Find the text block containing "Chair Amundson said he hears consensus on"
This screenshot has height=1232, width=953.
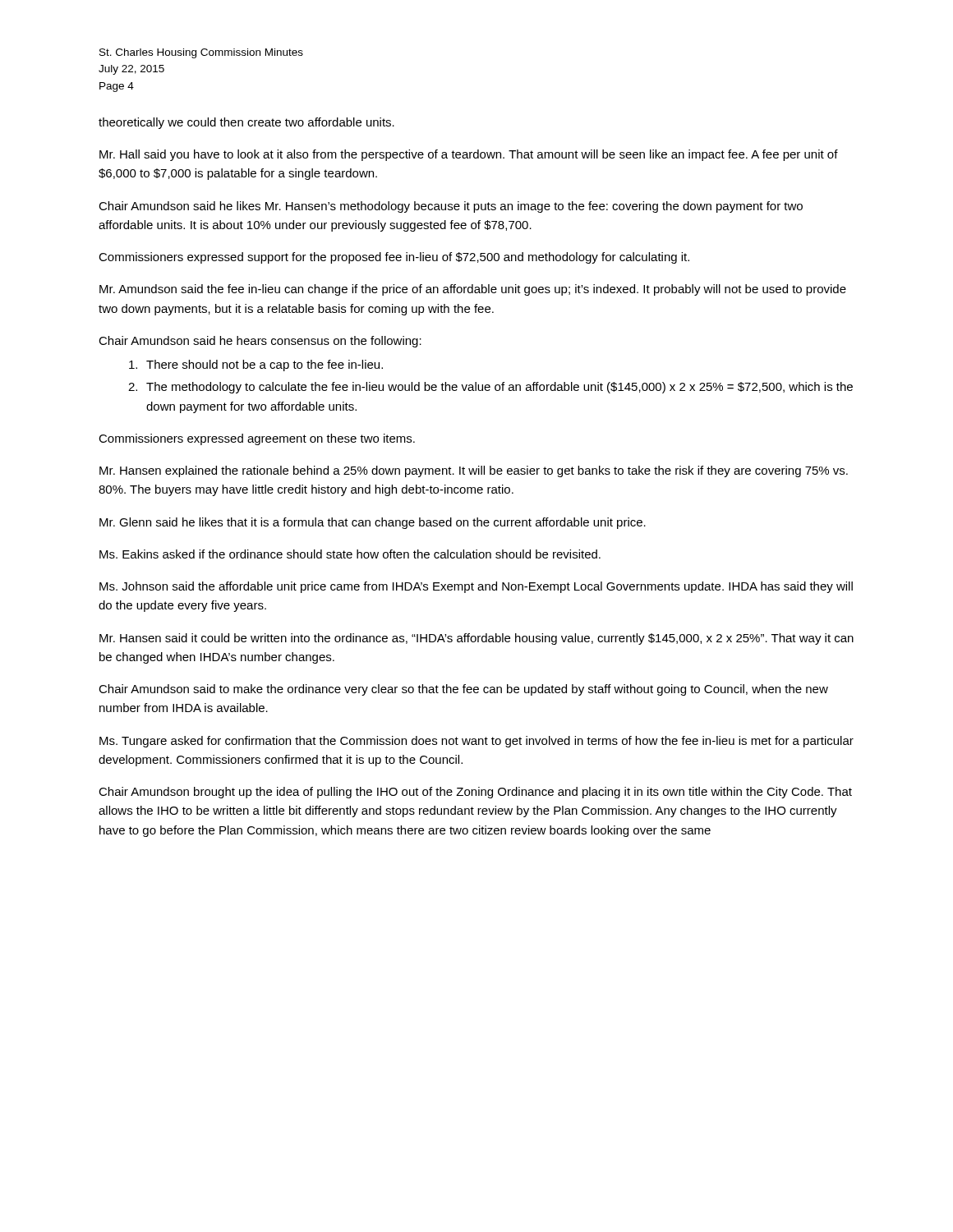click(x=260, y=340)
